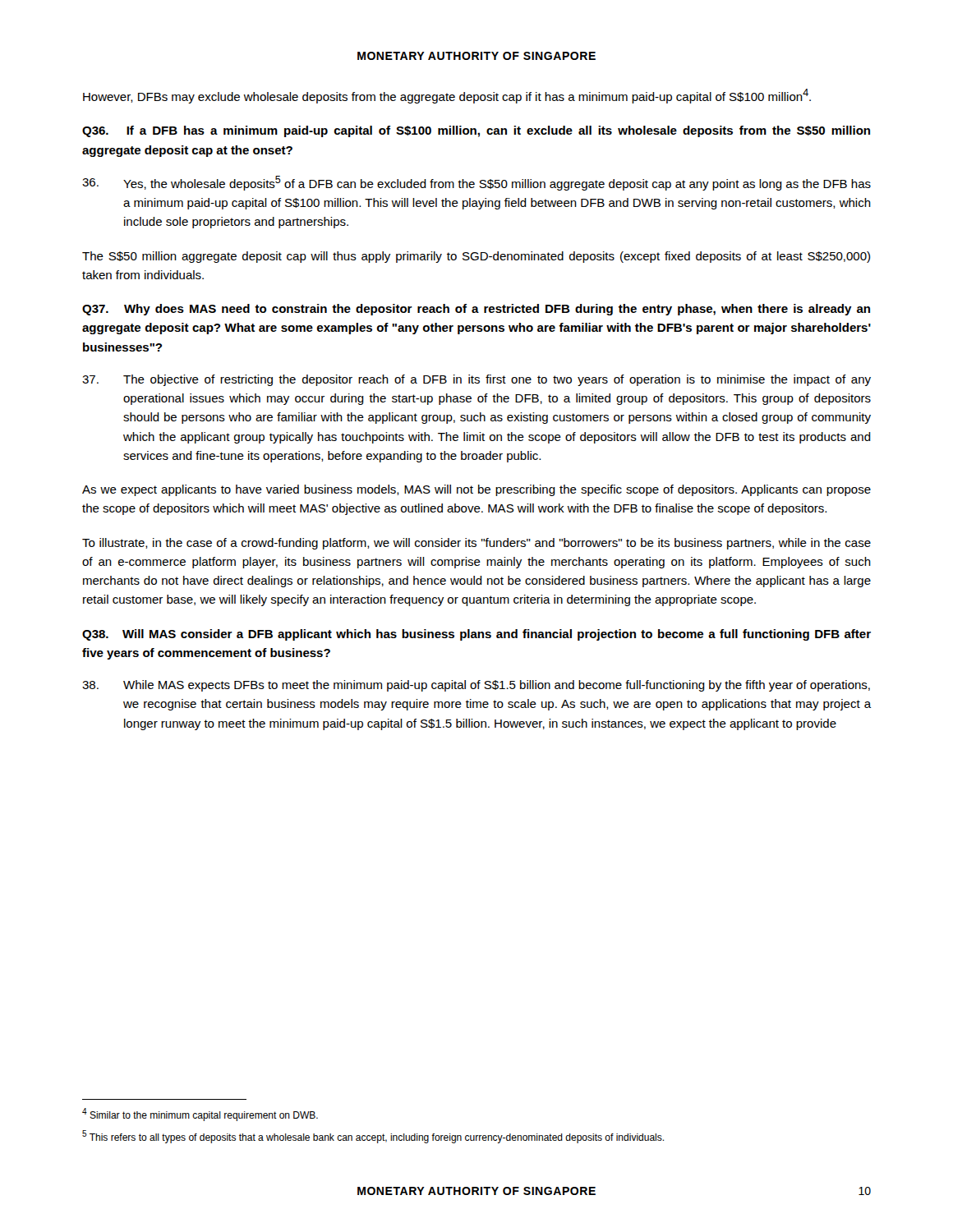Where is the passage that starts "Yes, the wholesale deposits5 of a DFB can"?
Screen dimensions: 1232x953
coord(476,202)
